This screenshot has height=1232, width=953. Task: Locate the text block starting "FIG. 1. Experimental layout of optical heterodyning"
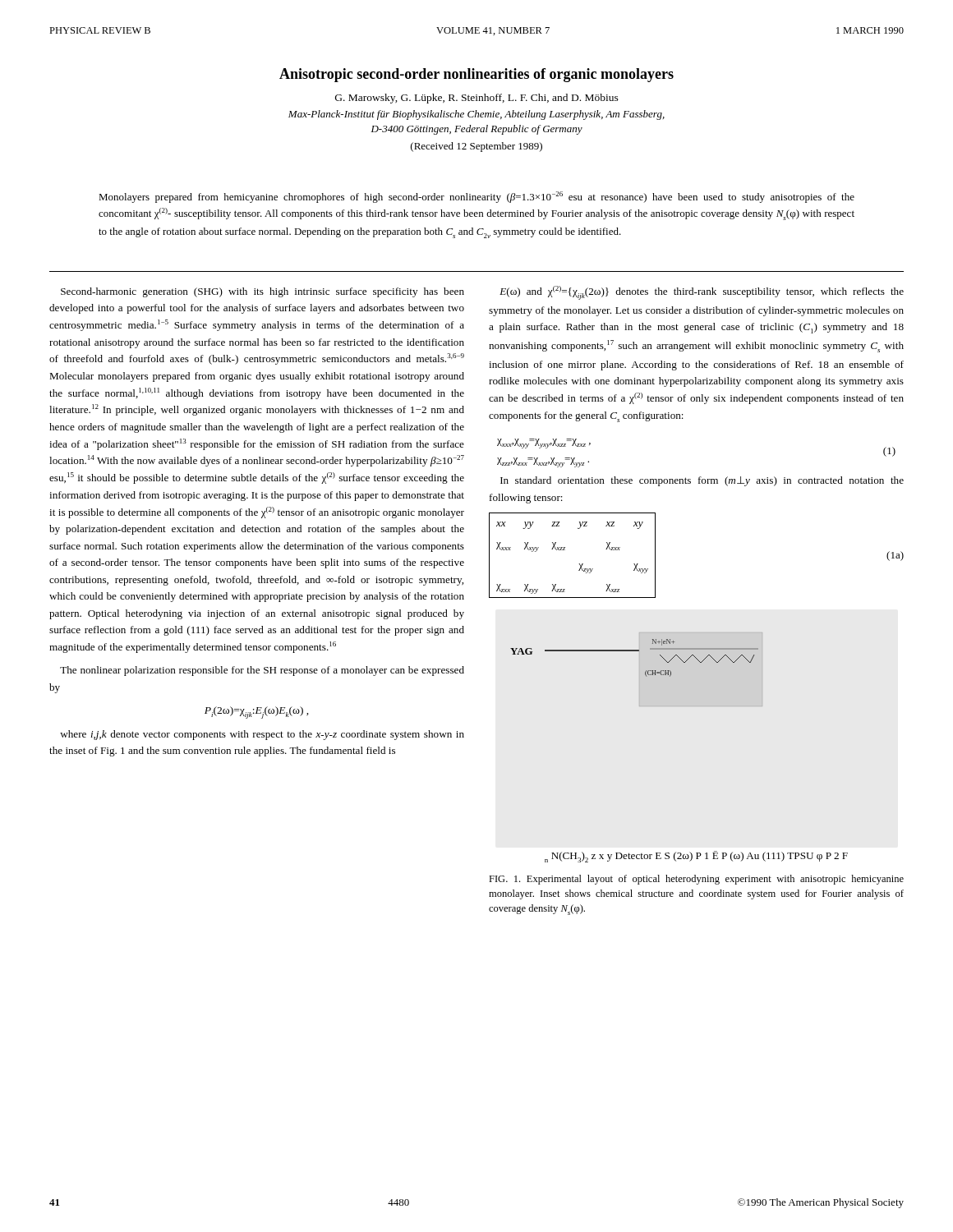point(696,894)
